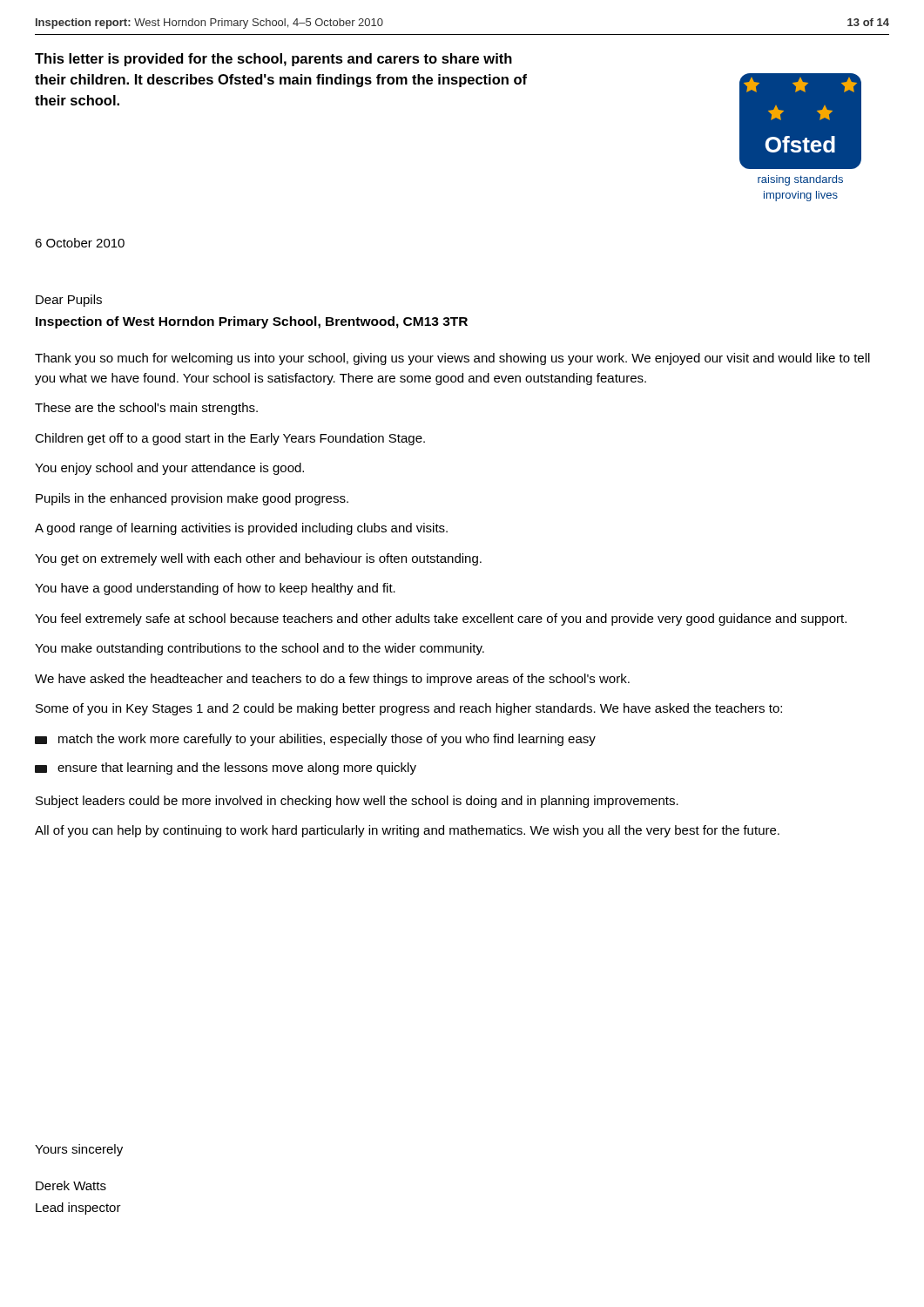Locate the block of text that opens with "You make outstanding contributions"
924x1307 pixels.
point(462,649)
